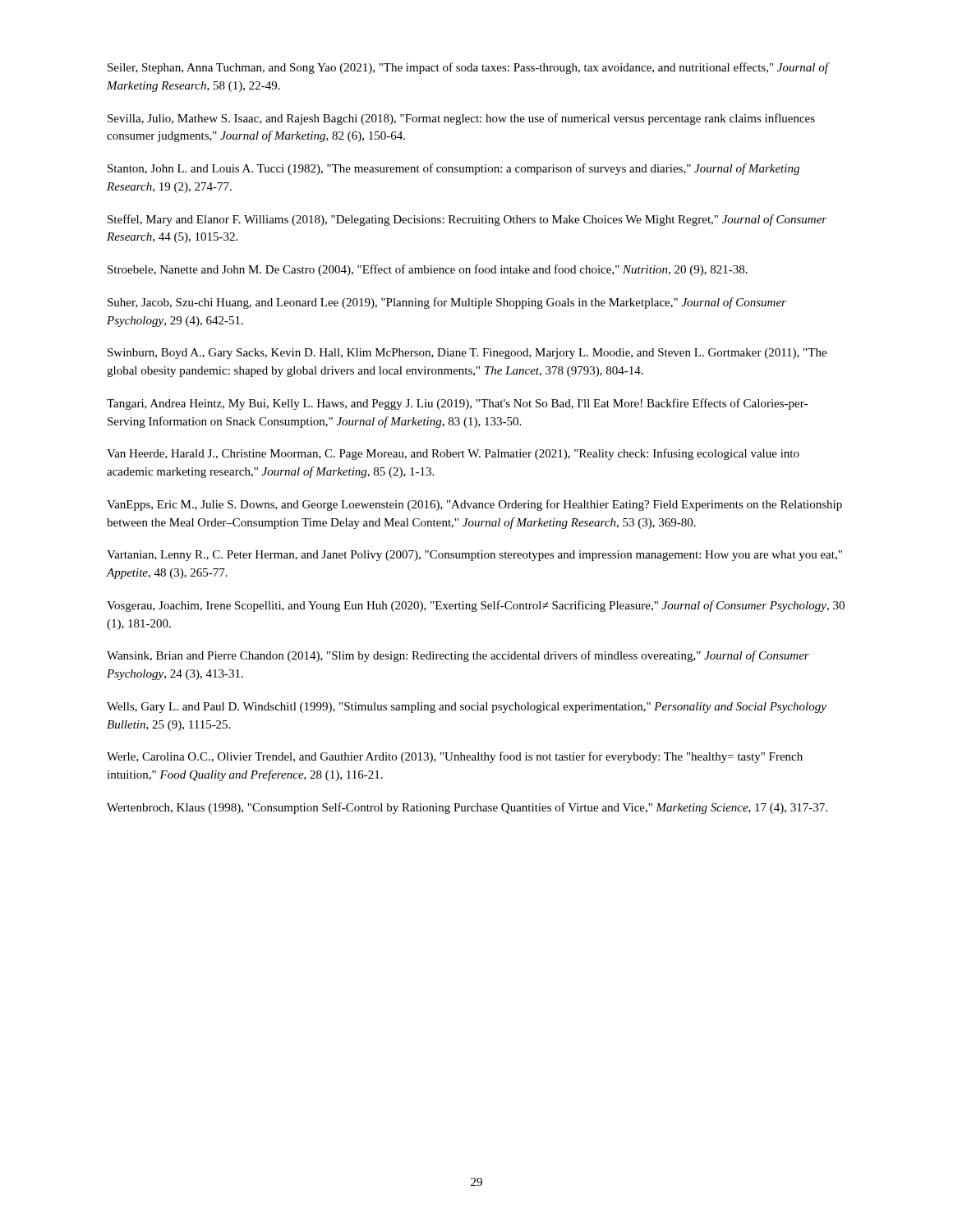Find the text block starting "Suher, Jacob, Szu-chi Huang, and Leonard Lee"
953x1232 pixels.
pos(446,311)
